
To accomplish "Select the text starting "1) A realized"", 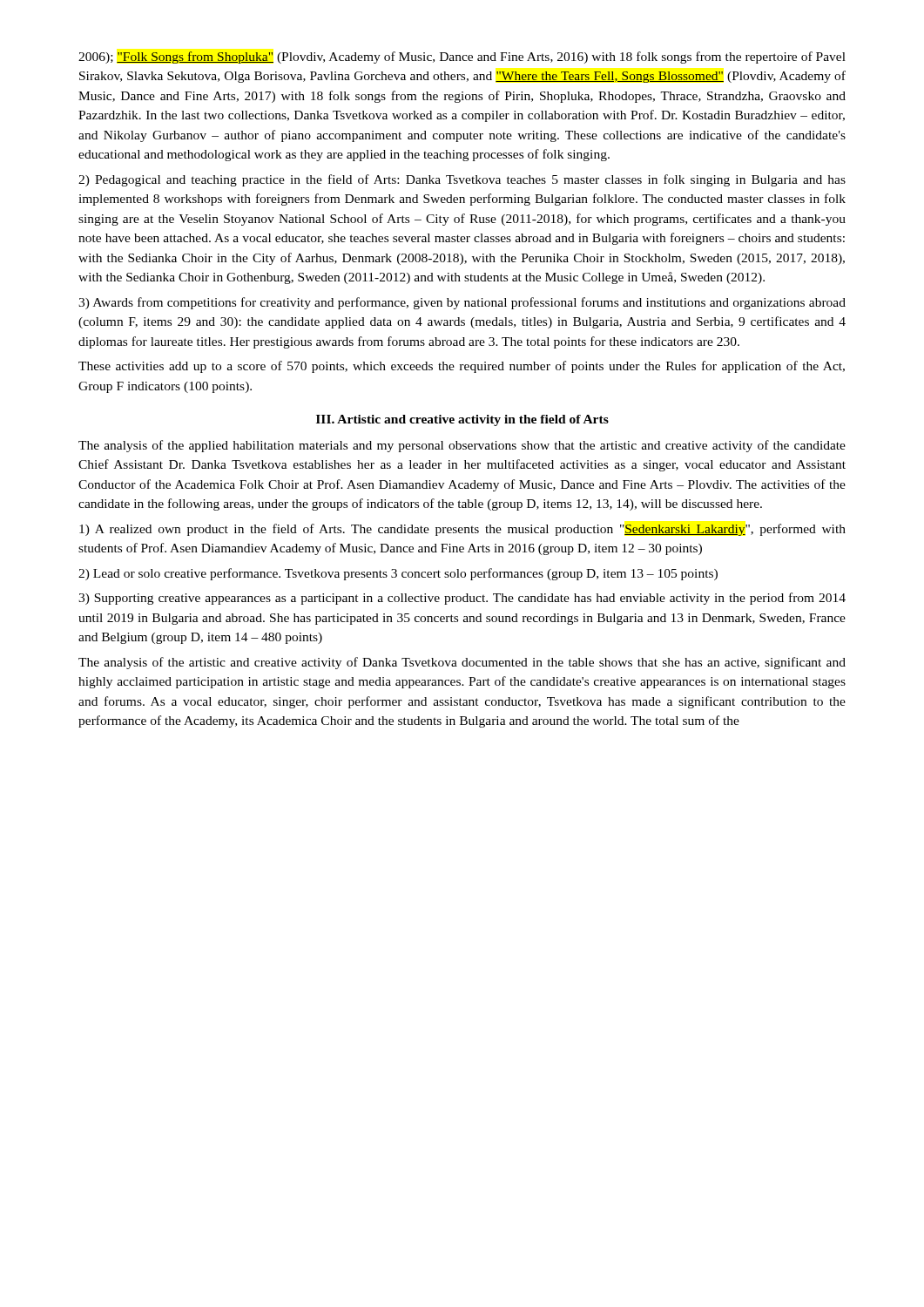I will [462, 539].
